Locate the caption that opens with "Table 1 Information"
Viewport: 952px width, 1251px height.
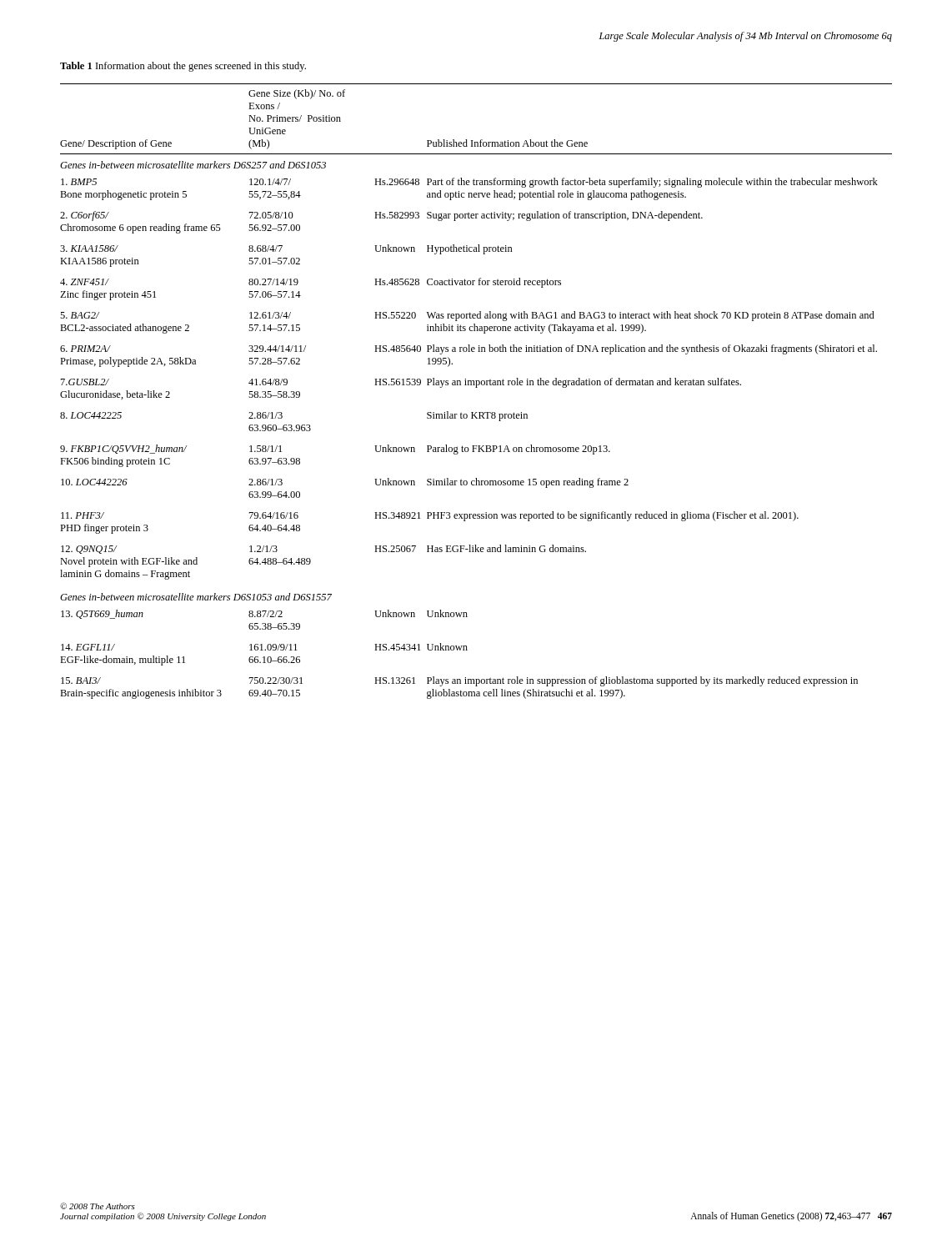tap(183, 66)
